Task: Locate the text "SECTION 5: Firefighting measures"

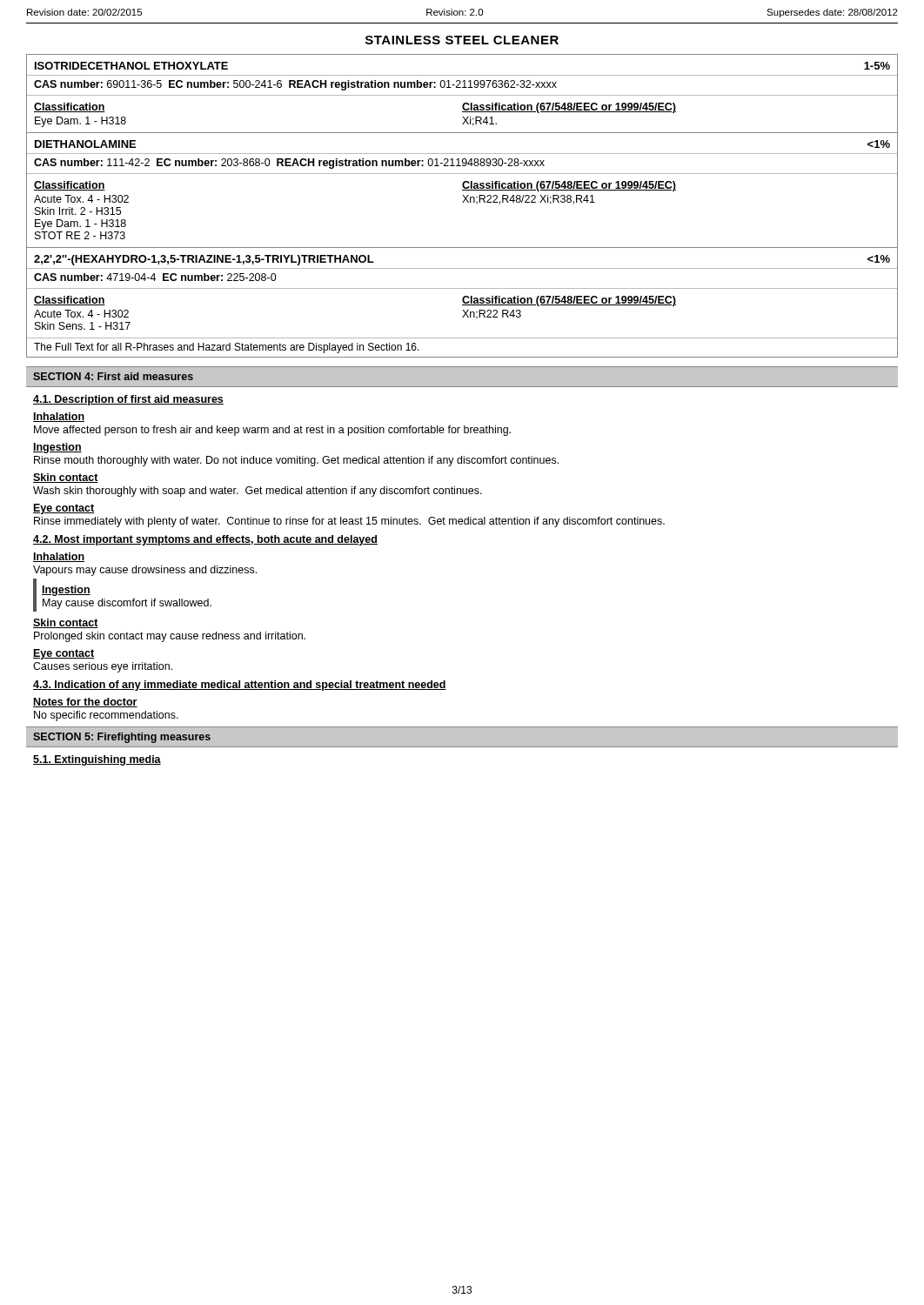Action: tap(122, 737)
